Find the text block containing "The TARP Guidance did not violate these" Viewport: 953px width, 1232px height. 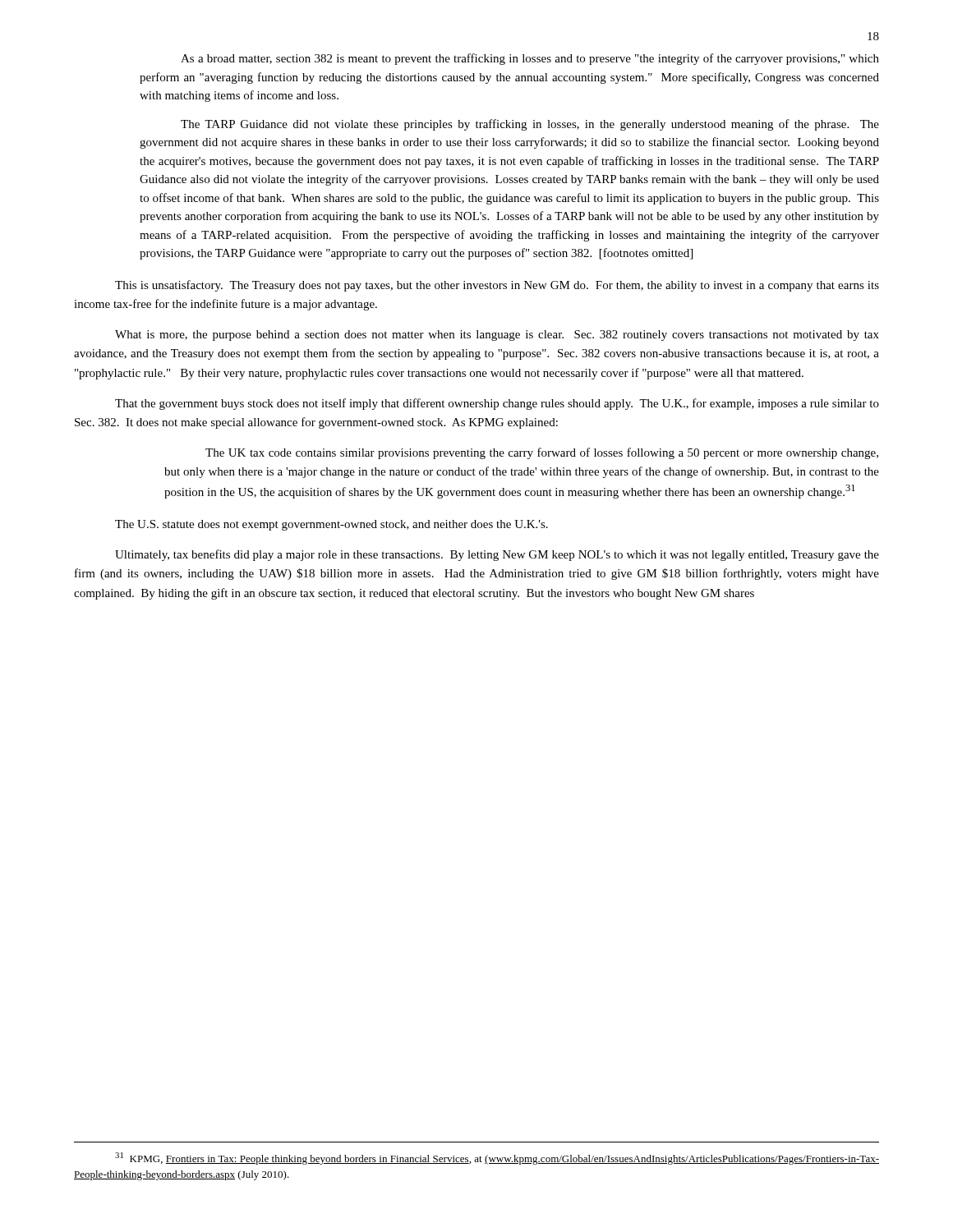(509, 188)
